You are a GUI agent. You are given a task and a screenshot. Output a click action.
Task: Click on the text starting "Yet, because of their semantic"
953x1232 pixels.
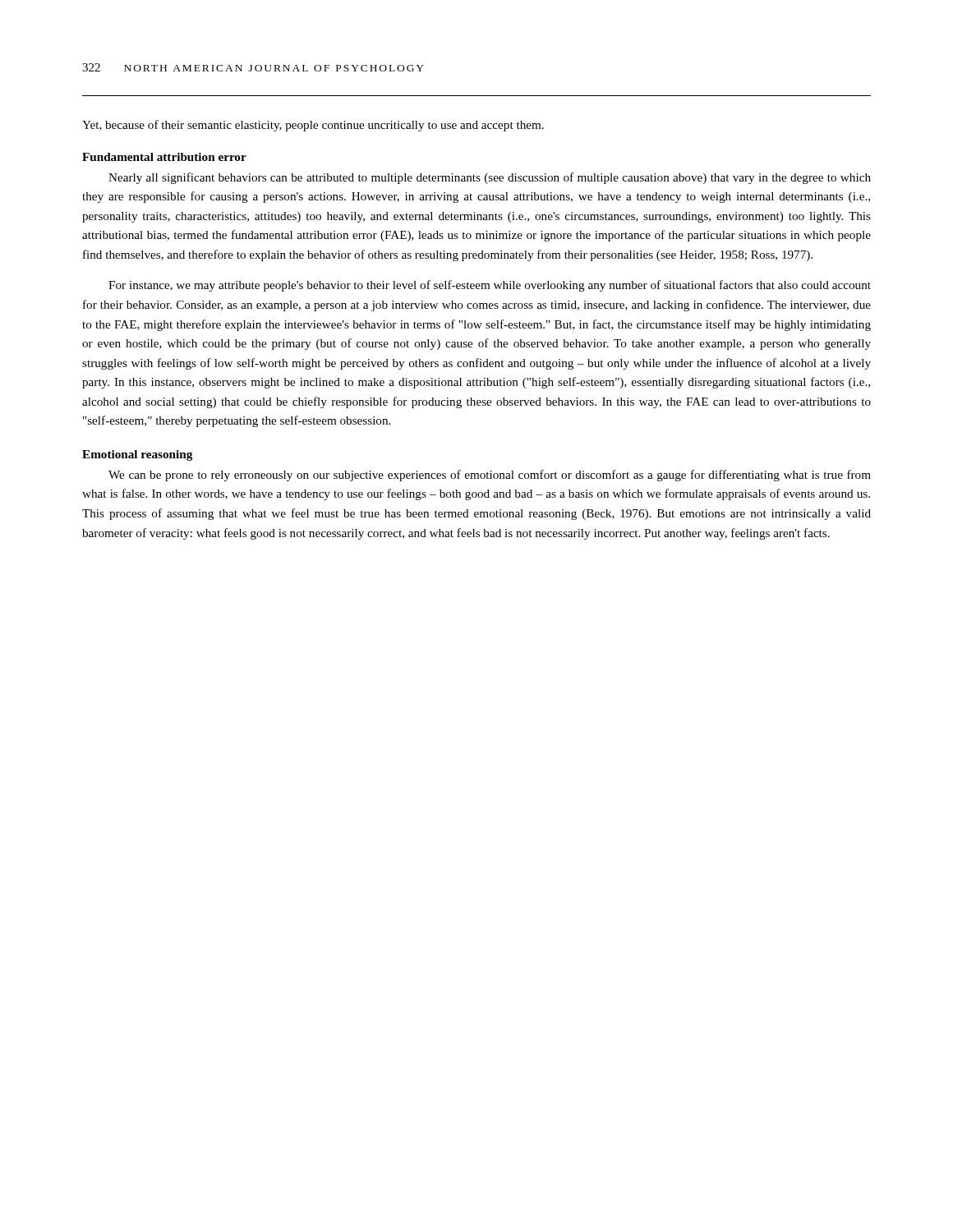pos(313,124)
